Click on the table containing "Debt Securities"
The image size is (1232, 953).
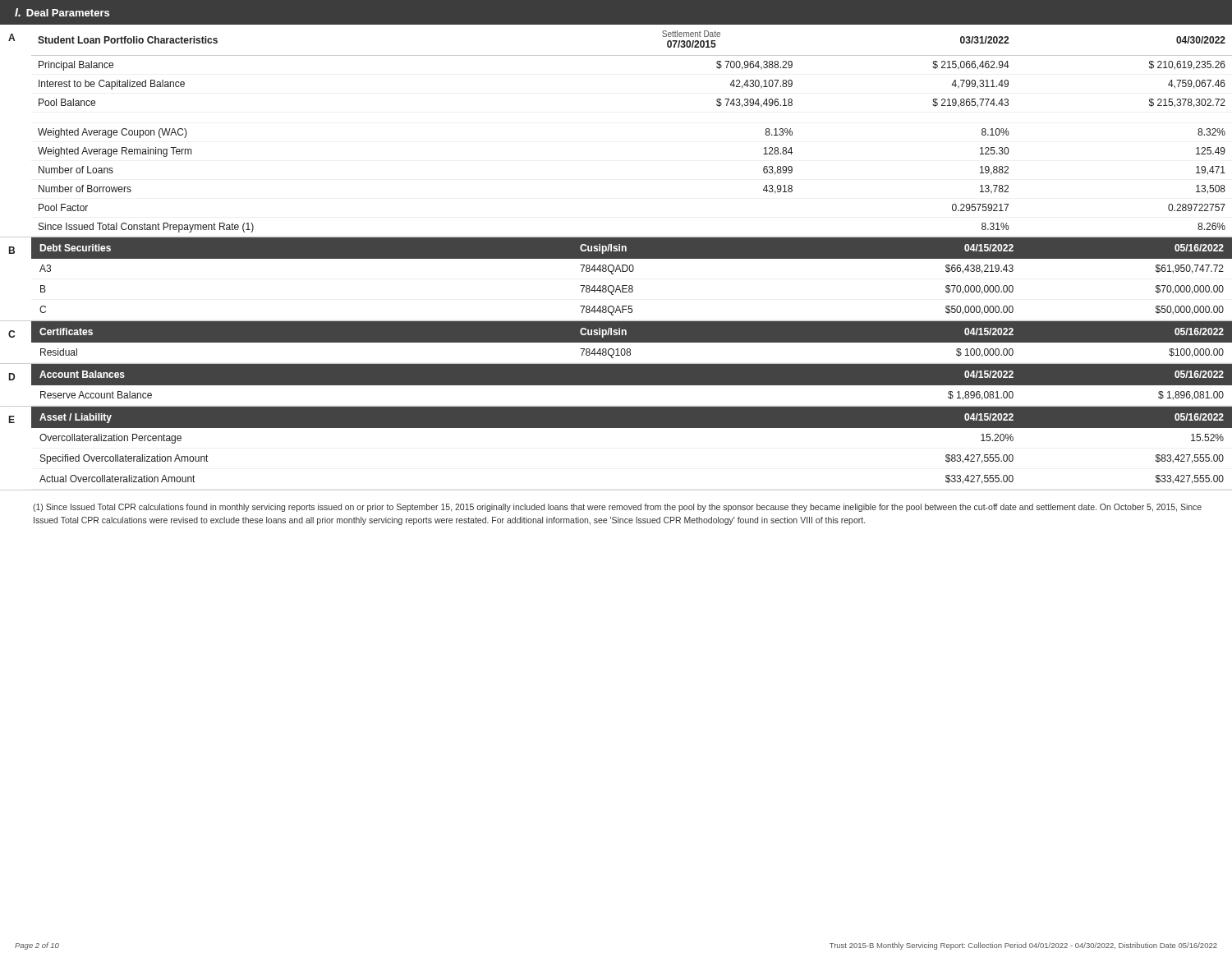tap(632, 279)
